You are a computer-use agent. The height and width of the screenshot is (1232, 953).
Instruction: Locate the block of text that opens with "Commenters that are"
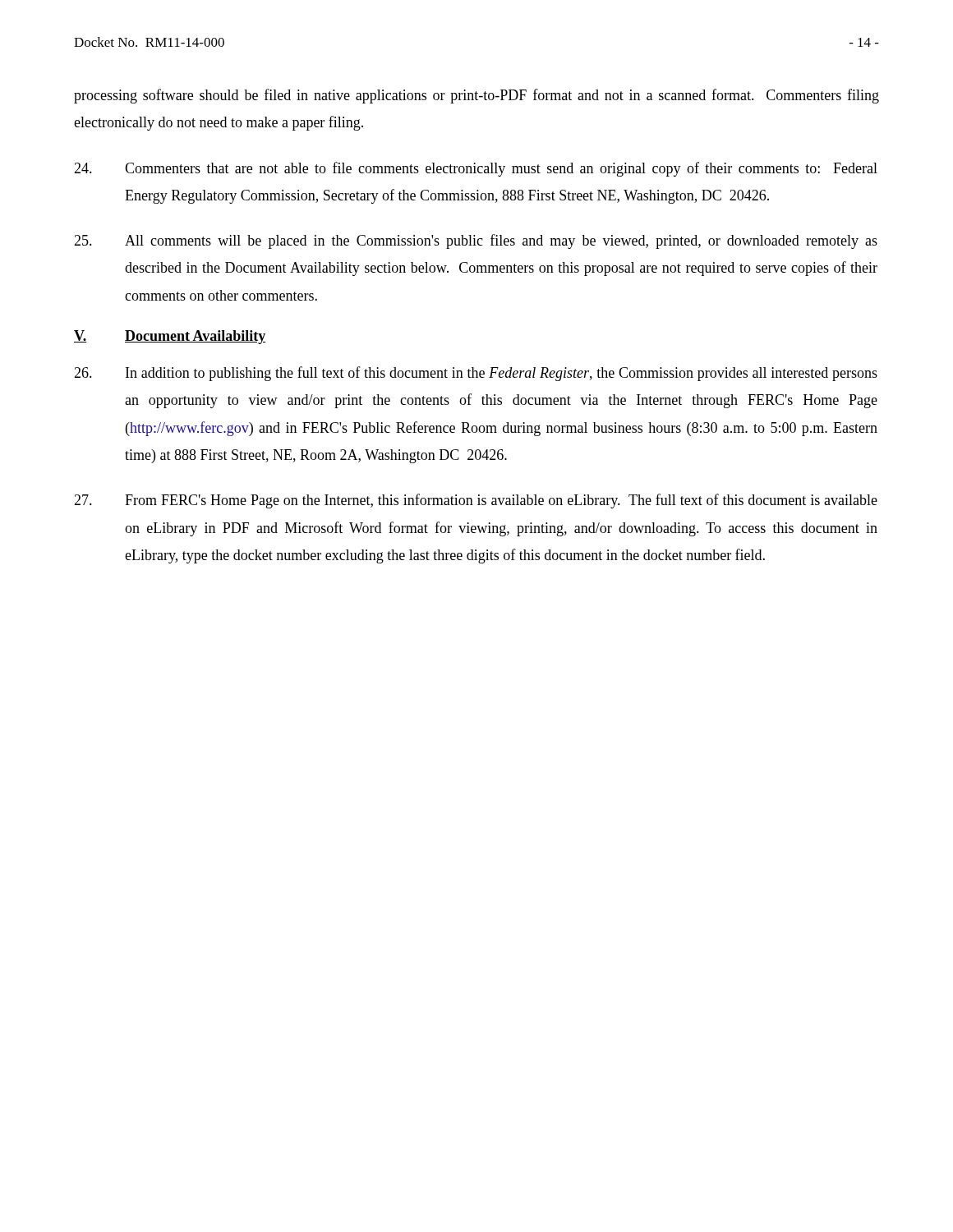(476, 182)
